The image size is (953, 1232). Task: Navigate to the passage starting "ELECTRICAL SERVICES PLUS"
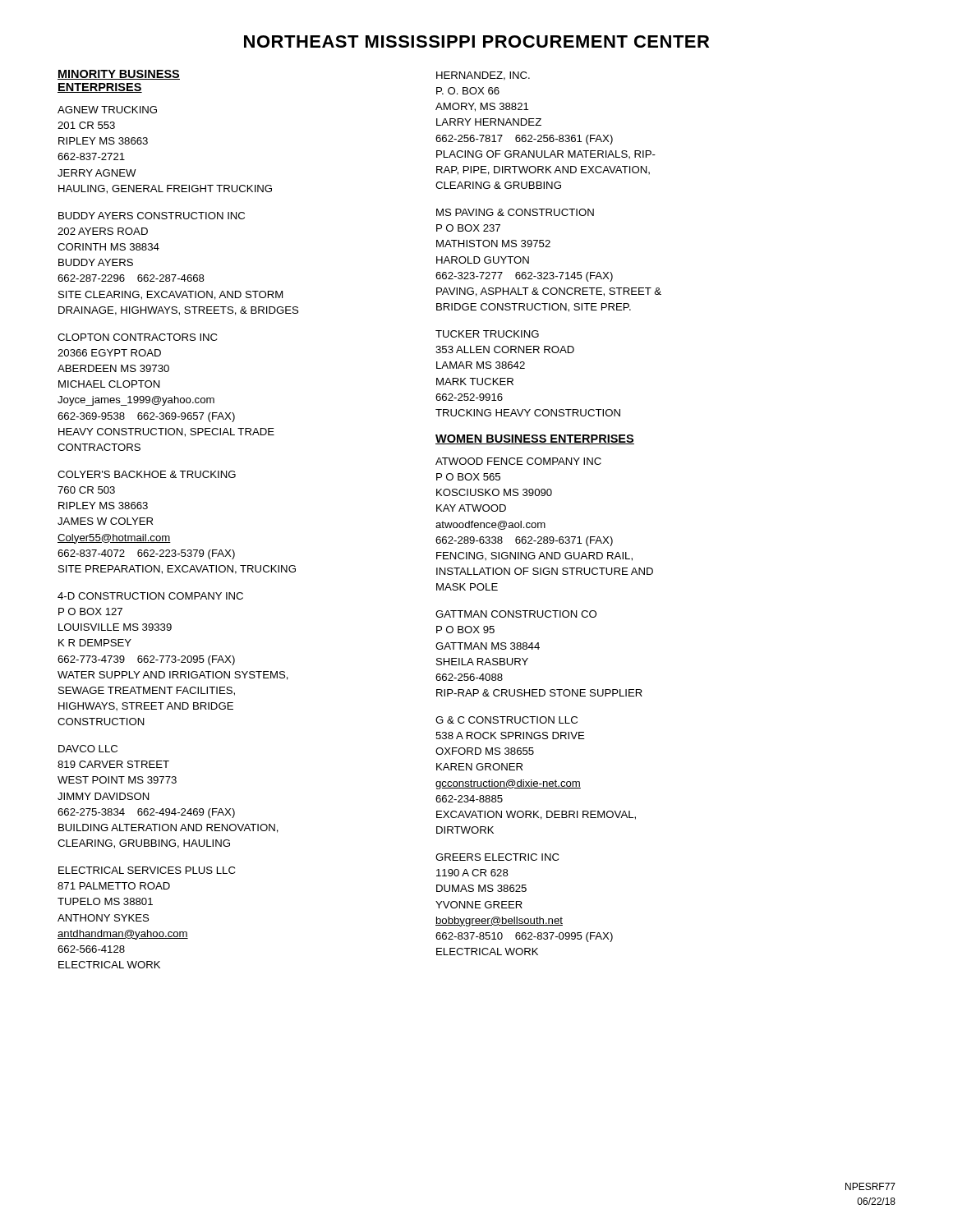tap(147, 918)
